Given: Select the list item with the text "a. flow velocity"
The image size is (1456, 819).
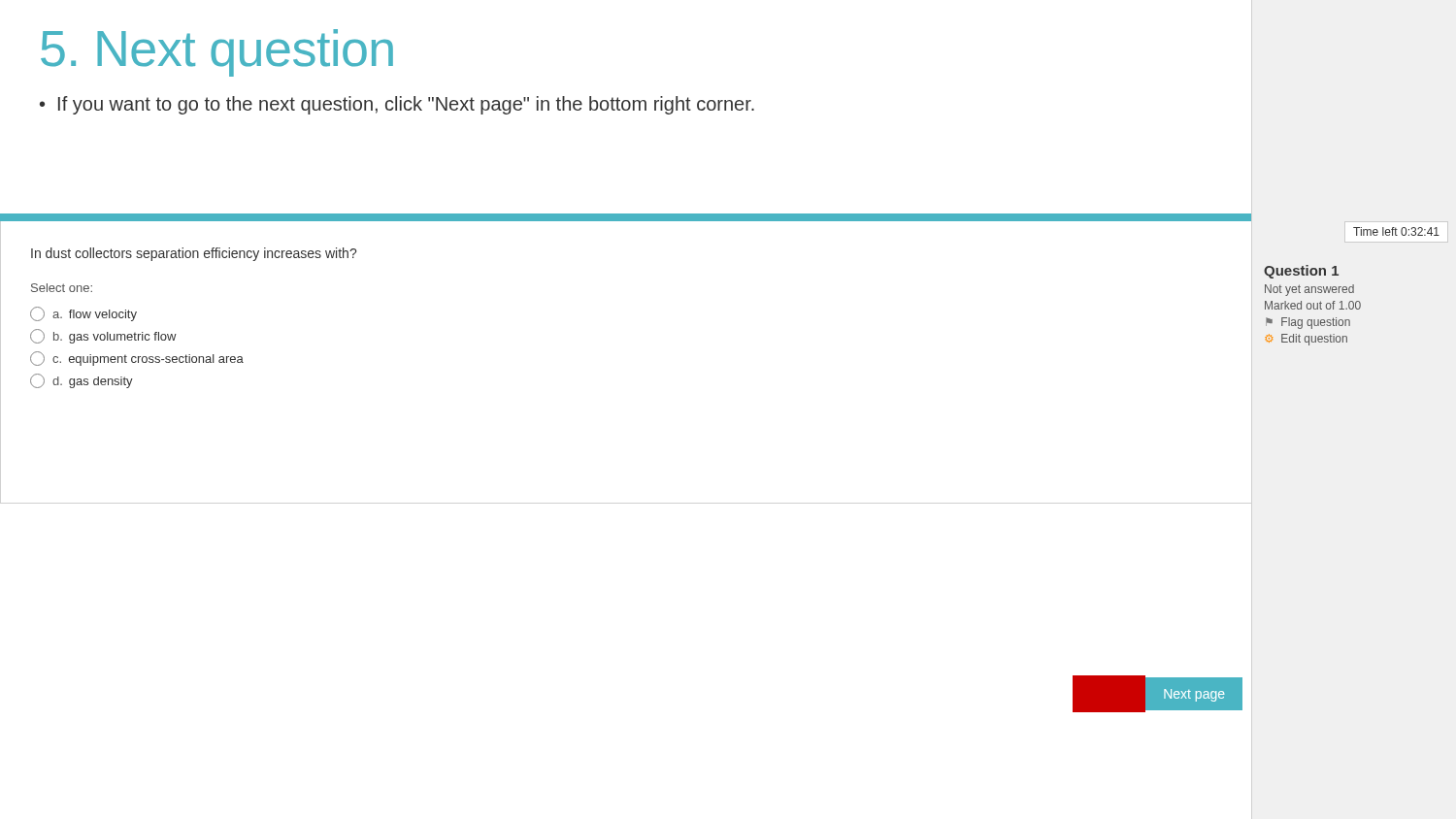Looking at the screenshot, I should click(83, 314).
